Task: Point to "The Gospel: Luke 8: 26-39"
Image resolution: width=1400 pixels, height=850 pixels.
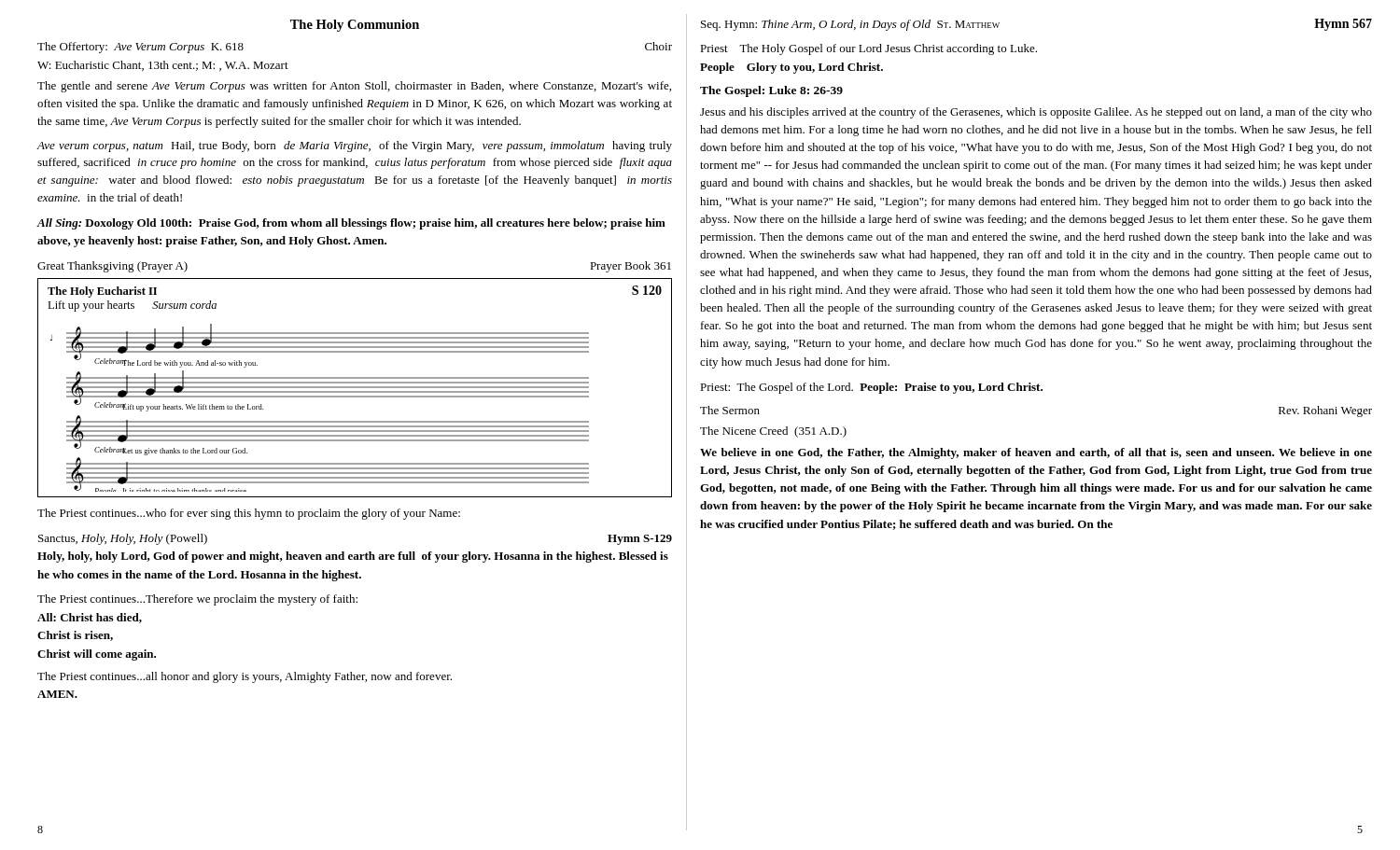Action: pyautogui.click(x=771, y=90)
